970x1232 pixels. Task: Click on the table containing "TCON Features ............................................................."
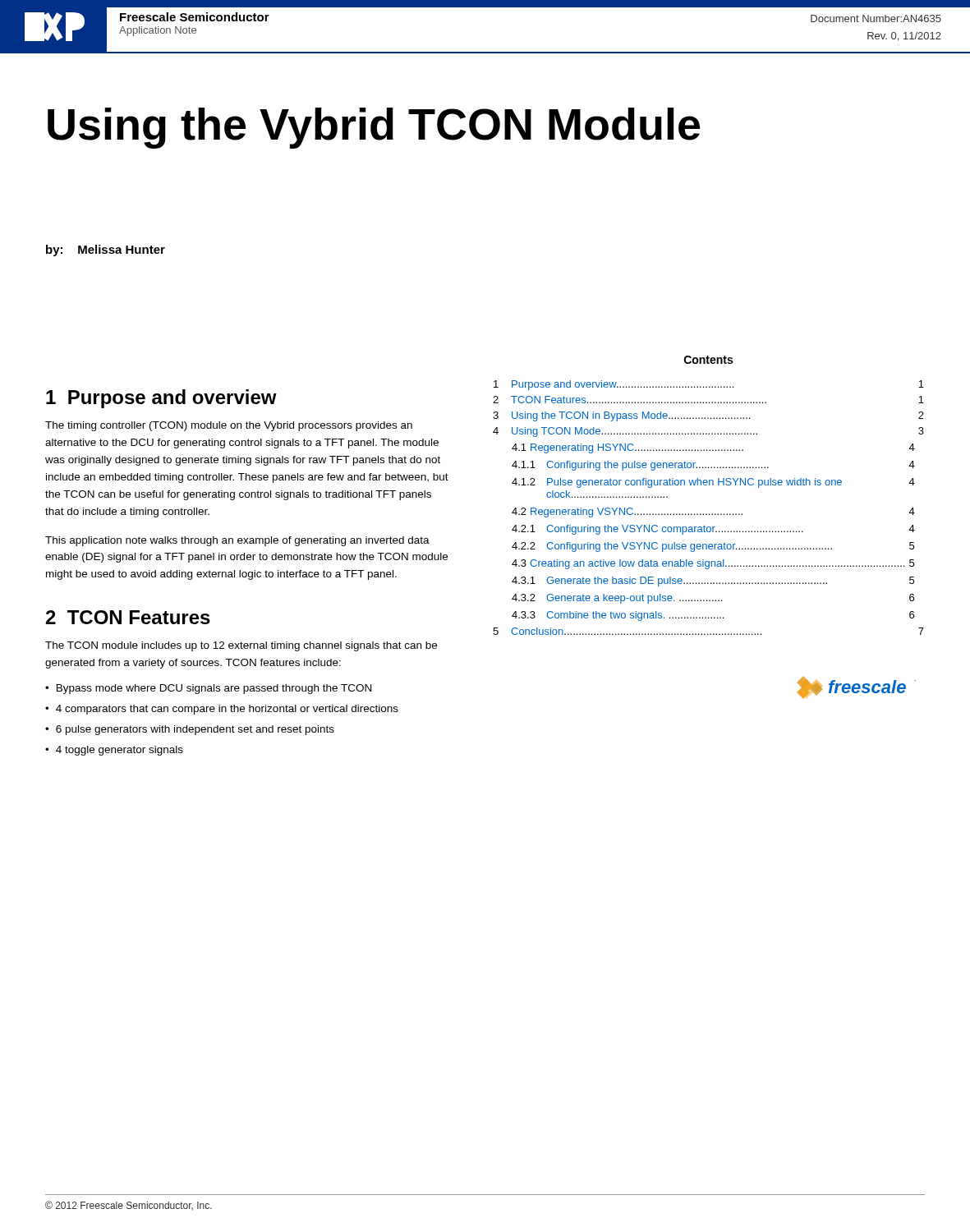click(x=708, y=508)
